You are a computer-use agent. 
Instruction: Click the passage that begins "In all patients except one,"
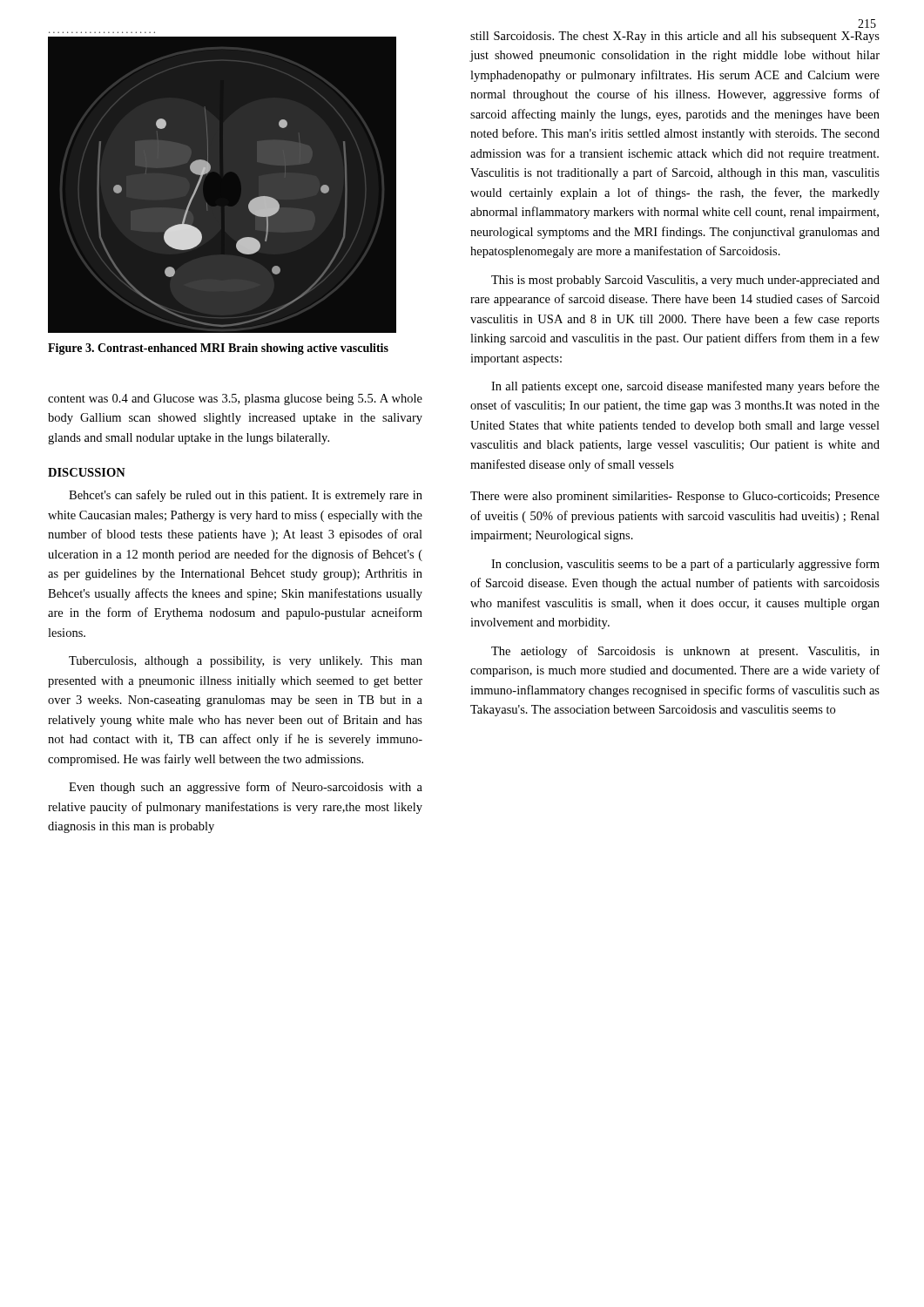pos(675,425)
